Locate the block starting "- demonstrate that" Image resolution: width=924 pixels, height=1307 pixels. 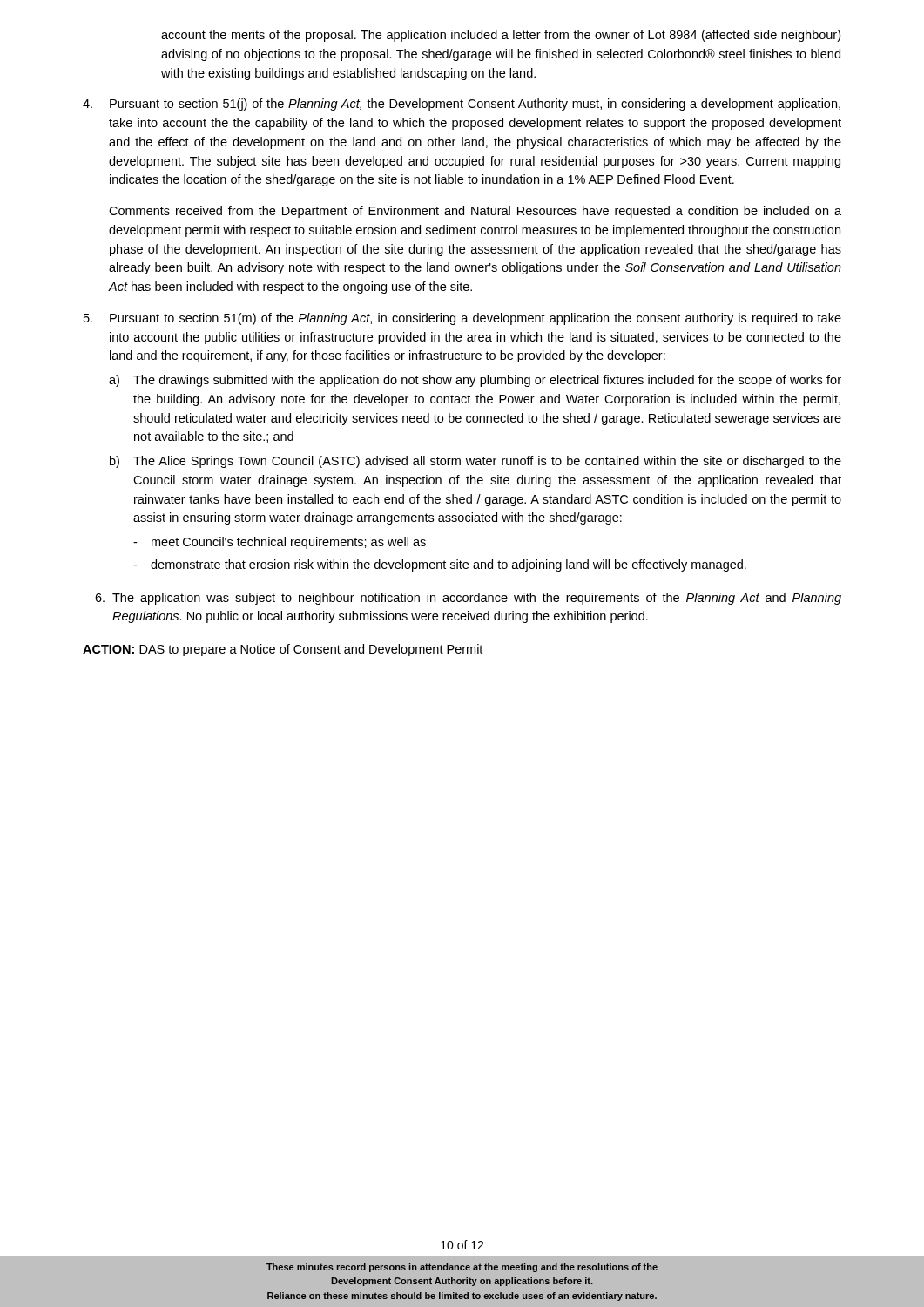(x=487, y=565)
